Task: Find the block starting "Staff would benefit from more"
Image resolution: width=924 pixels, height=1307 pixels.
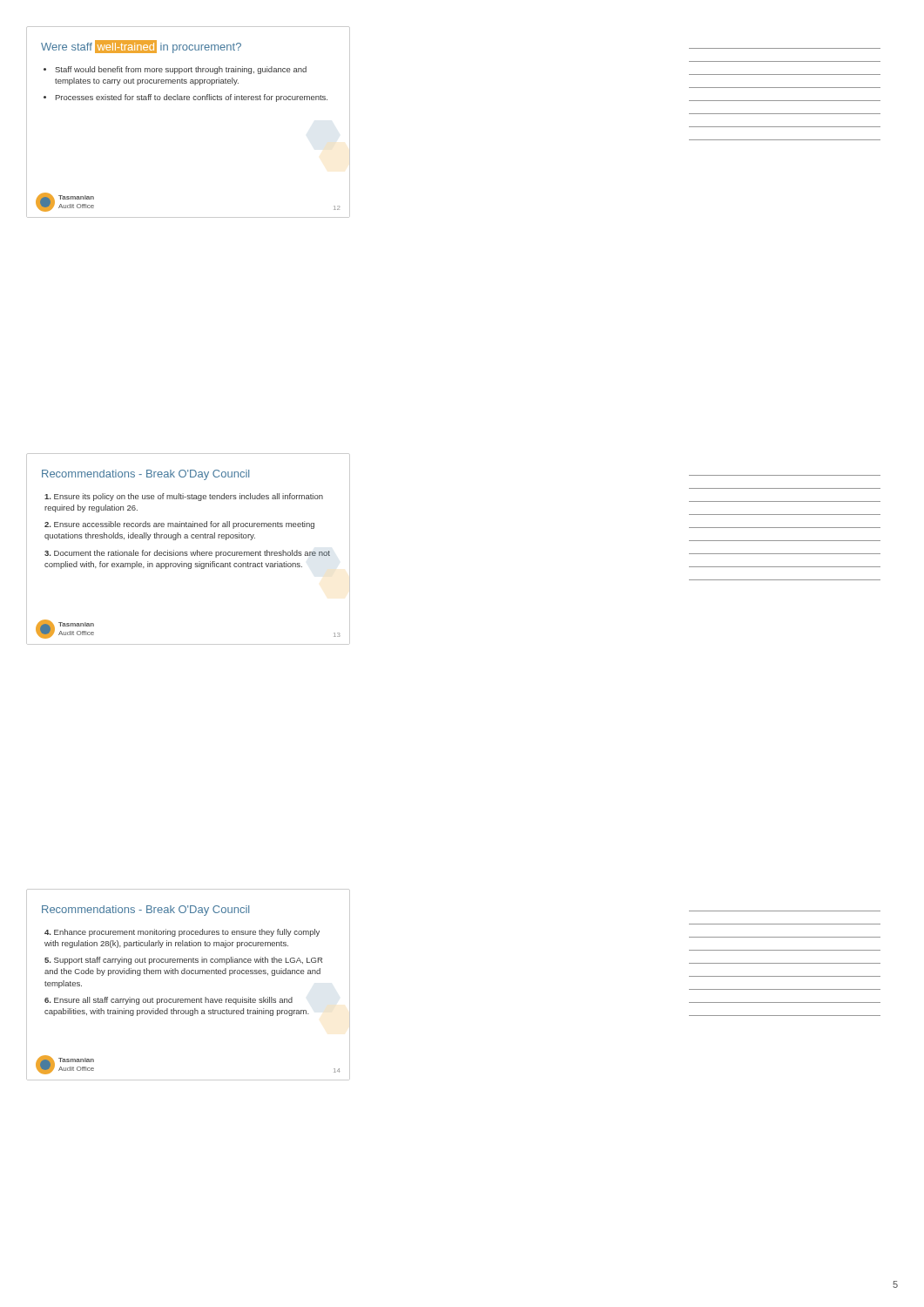Action: point(181,75)
